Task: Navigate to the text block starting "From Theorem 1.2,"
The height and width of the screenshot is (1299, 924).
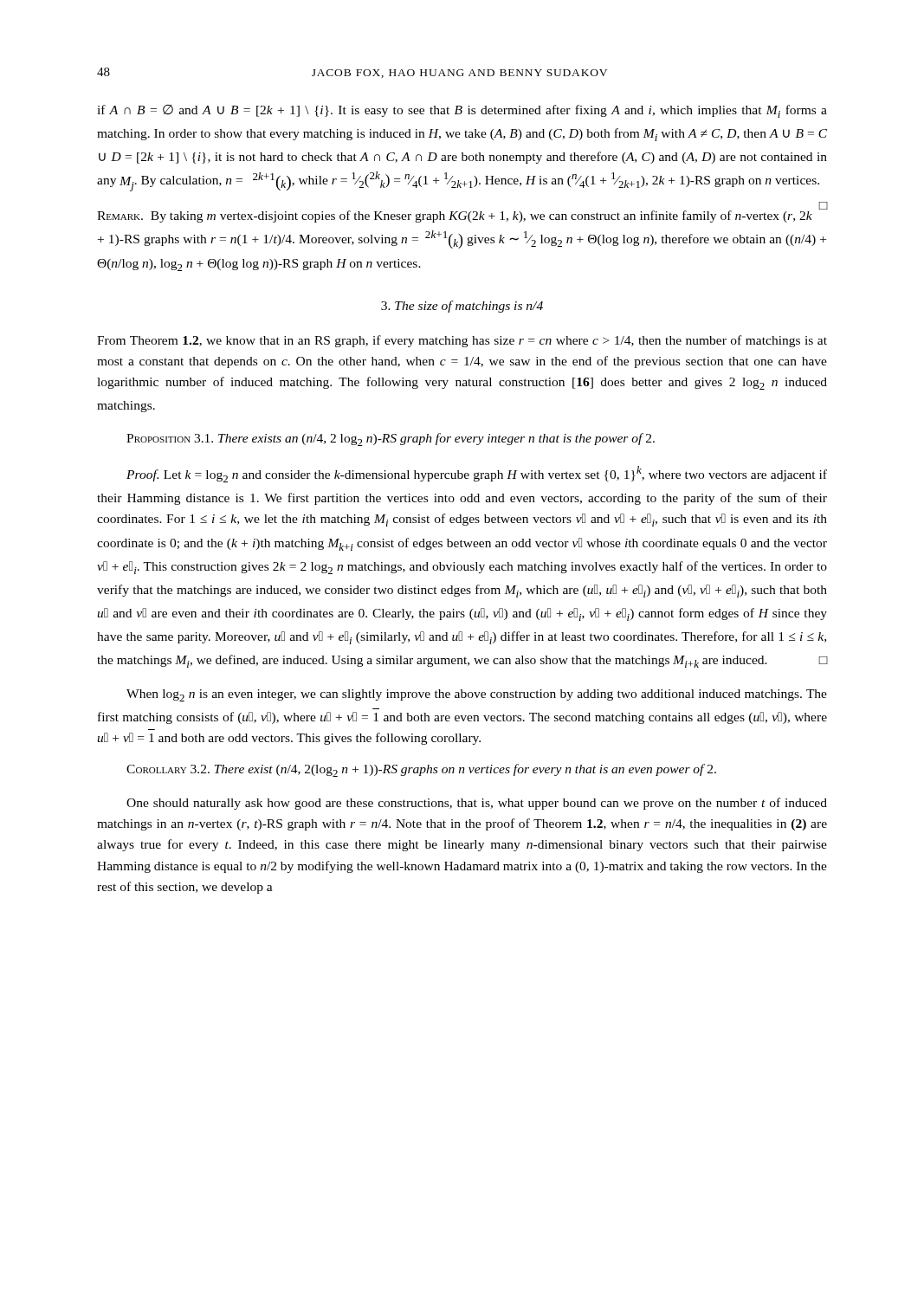Action: 462,373
